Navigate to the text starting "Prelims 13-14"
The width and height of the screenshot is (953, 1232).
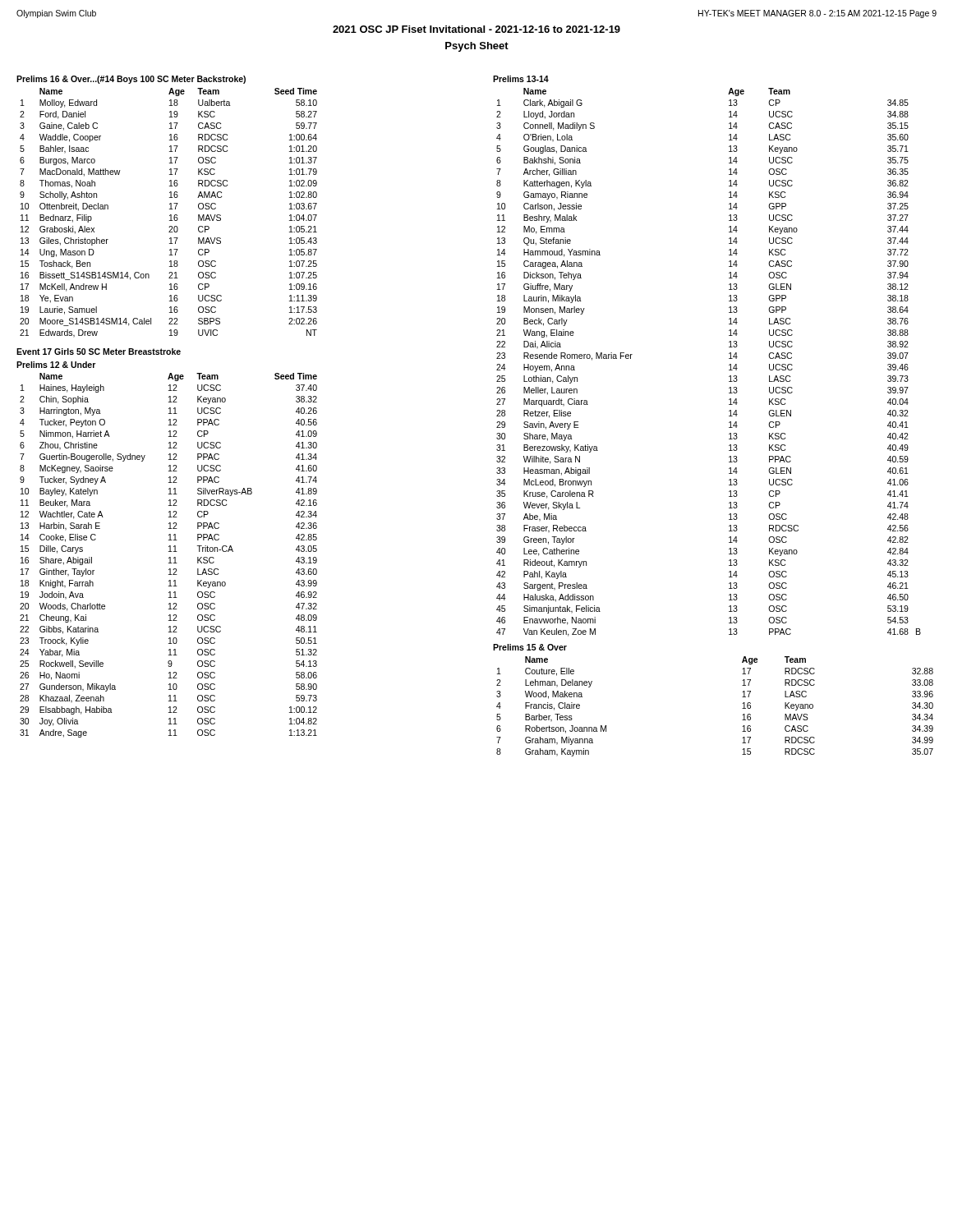click(521, 79)
